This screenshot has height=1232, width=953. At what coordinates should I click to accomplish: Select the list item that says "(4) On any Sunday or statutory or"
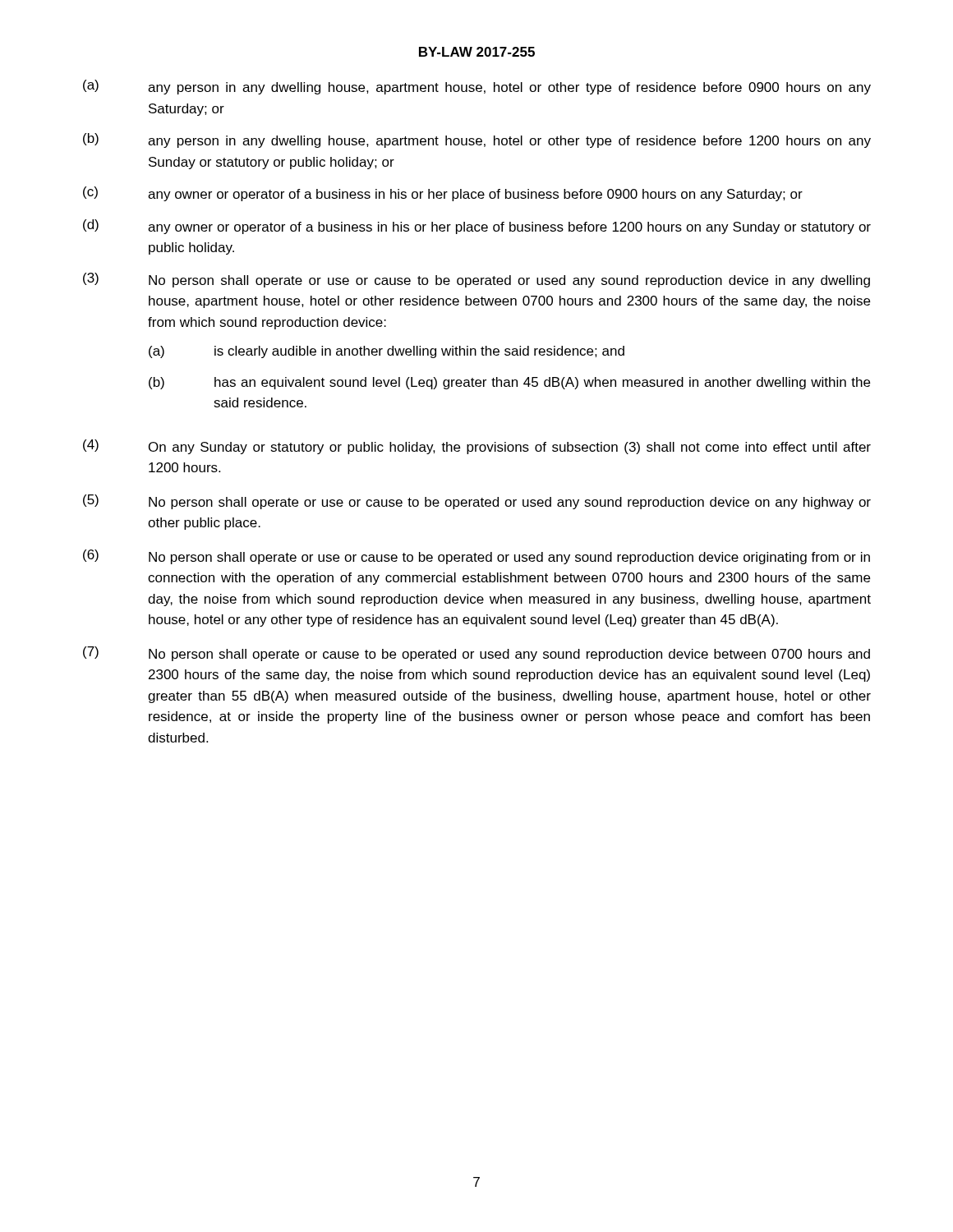pos(476,457)
